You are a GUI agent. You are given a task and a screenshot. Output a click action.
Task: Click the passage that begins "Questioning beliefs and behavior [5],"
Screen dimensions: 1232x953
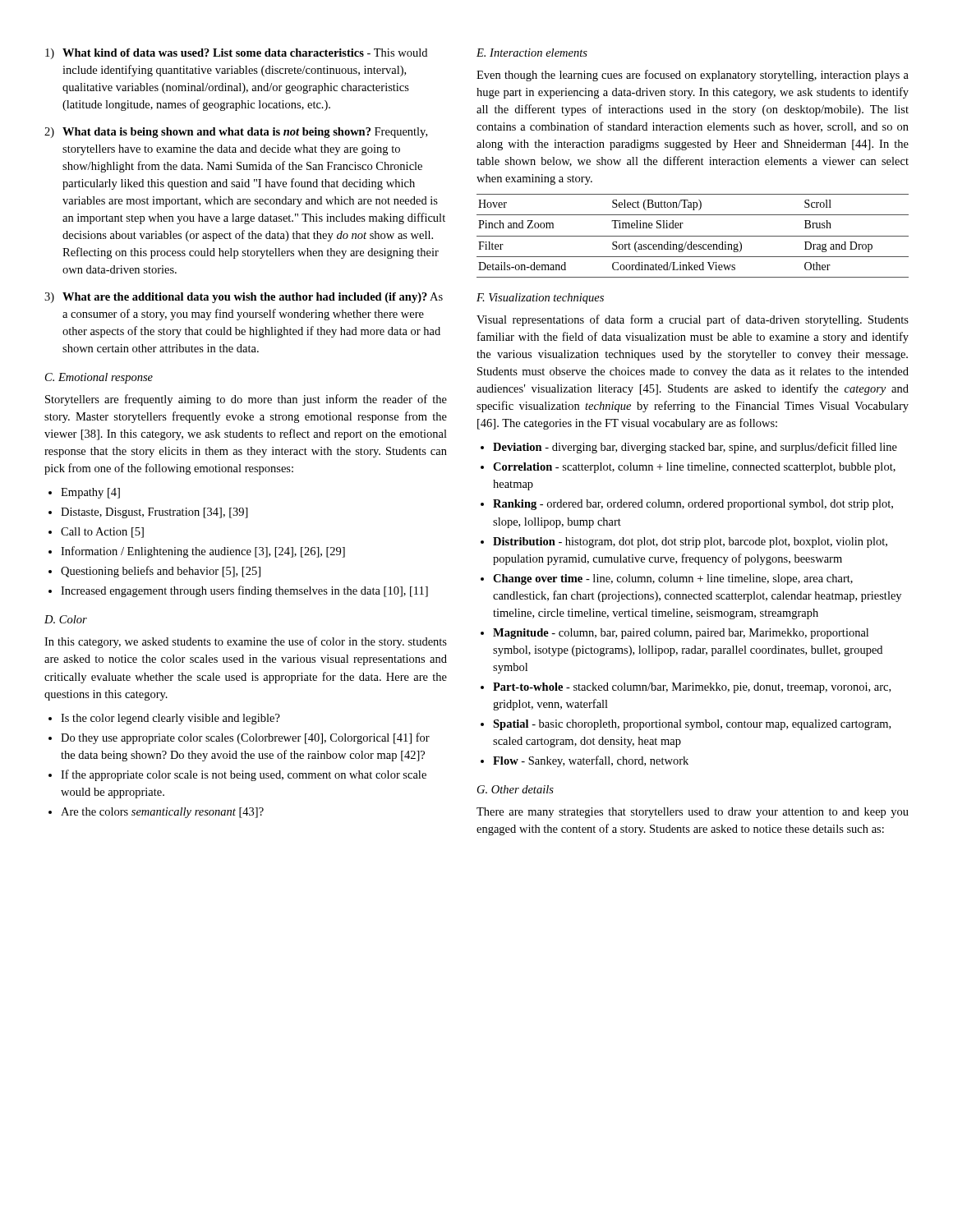(x=161, y=571)
